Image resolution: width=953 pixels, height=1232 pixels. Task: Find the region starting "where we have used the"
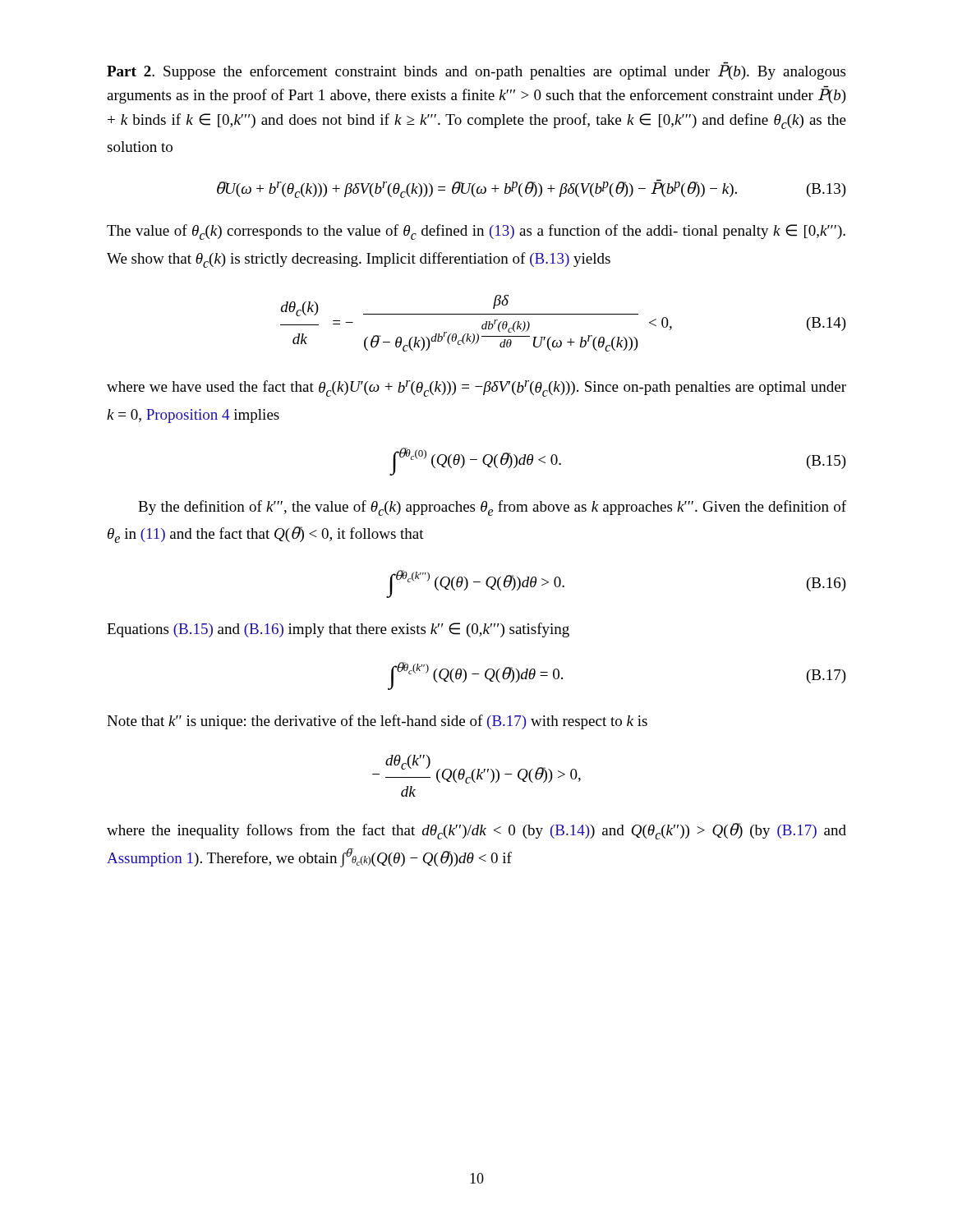click(x=476, y=400)
